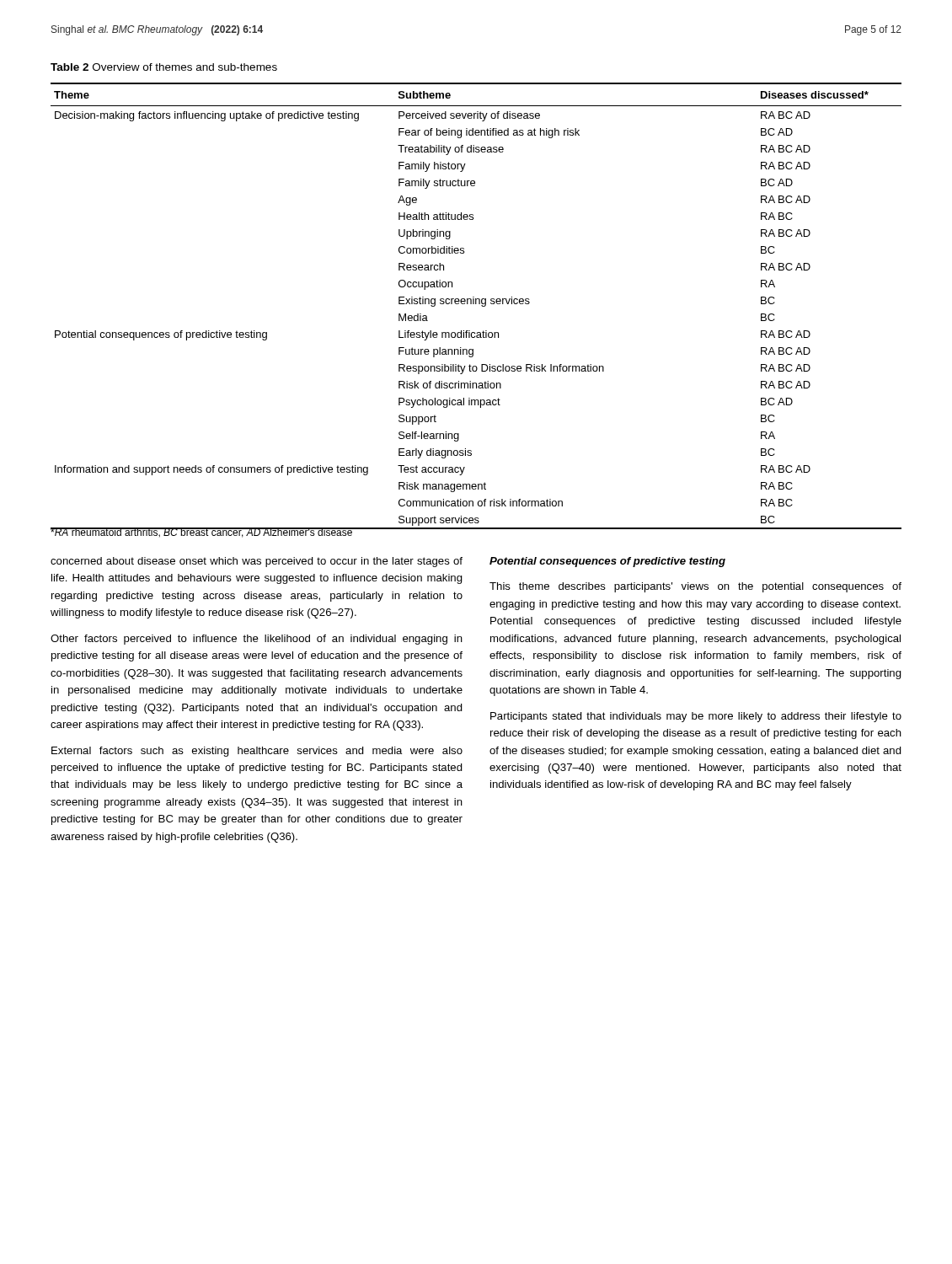
Task: Locate the text "Table 2 Overview of themes and sub-themes"
Action: (164, 67)
